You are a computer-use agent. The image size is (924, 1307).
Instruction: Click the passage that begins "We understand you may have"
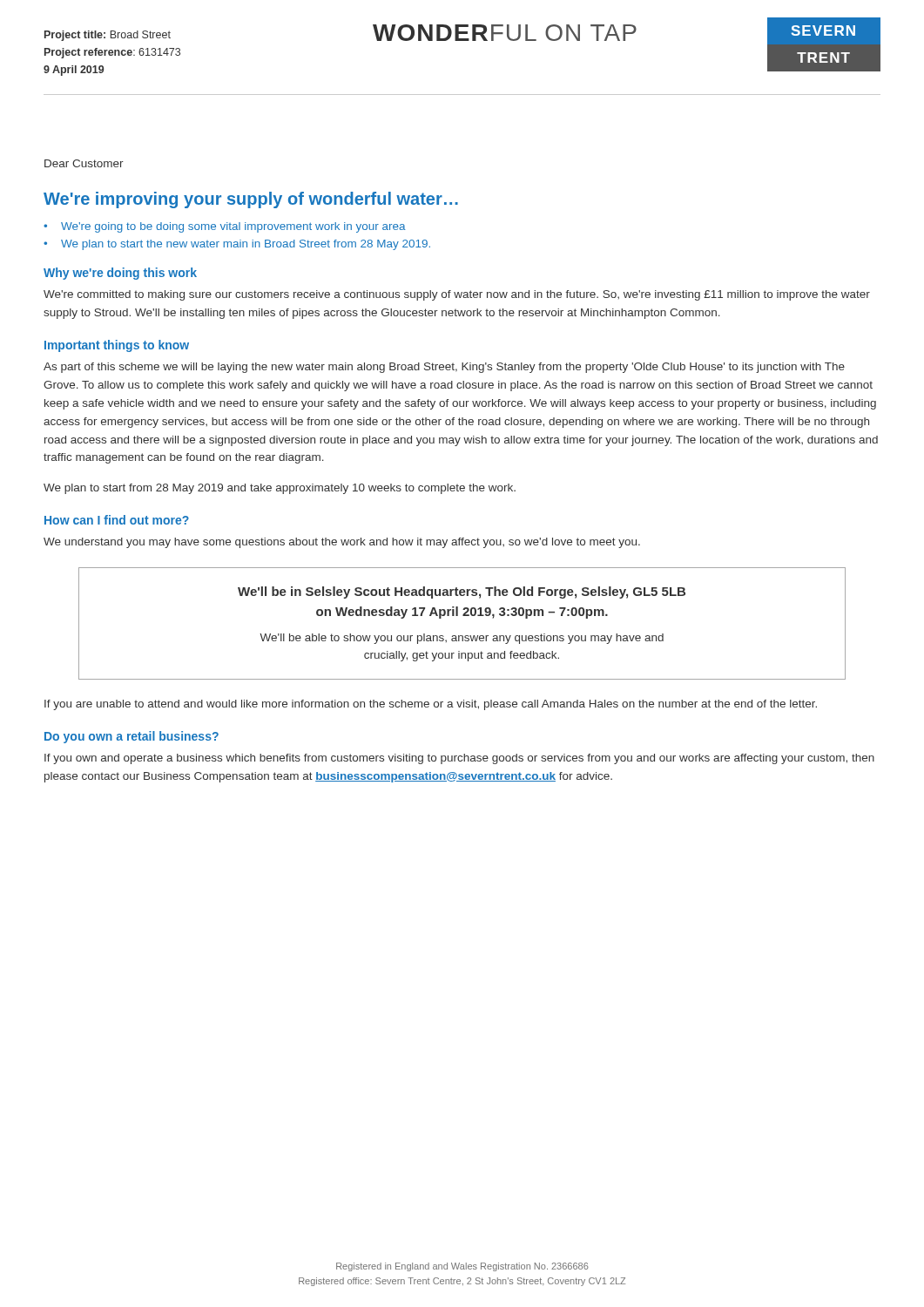(342, 542)
